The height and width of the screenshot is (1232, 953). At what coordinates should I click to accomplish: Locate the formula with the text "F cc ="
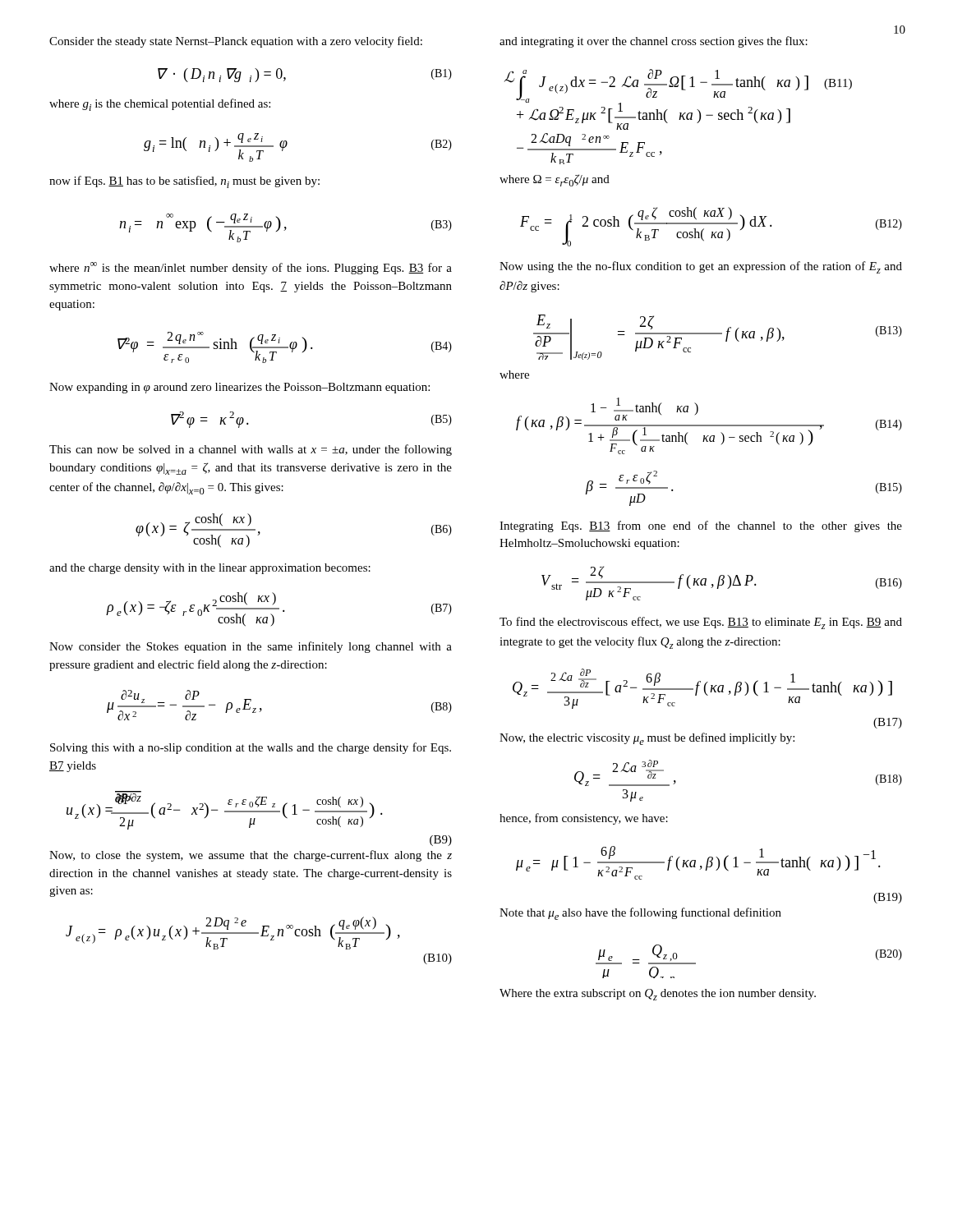tap(701, 224)
